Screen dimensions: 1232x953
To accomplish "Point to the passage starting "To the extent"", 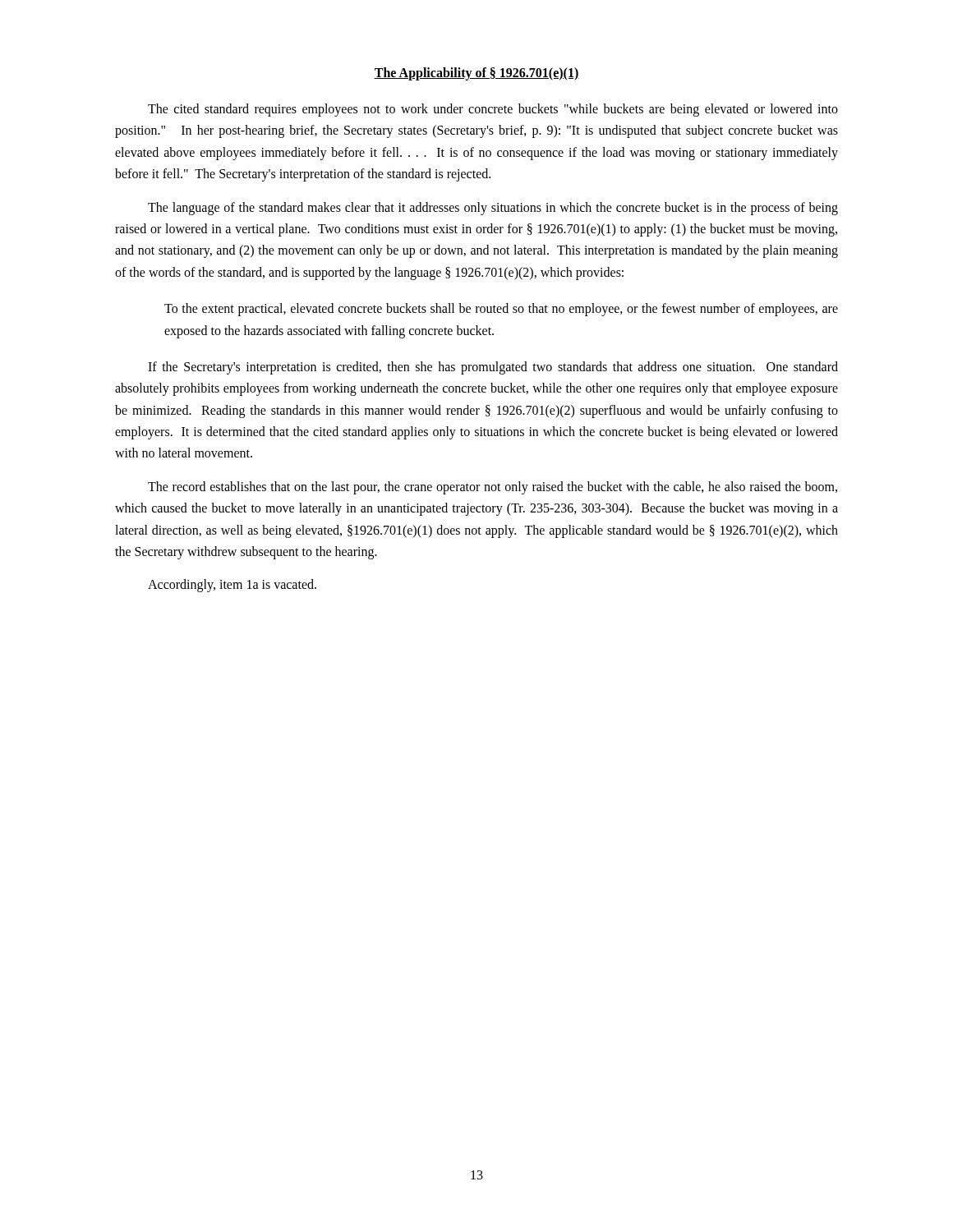I will pyautogui.click(x=501, y=319).
